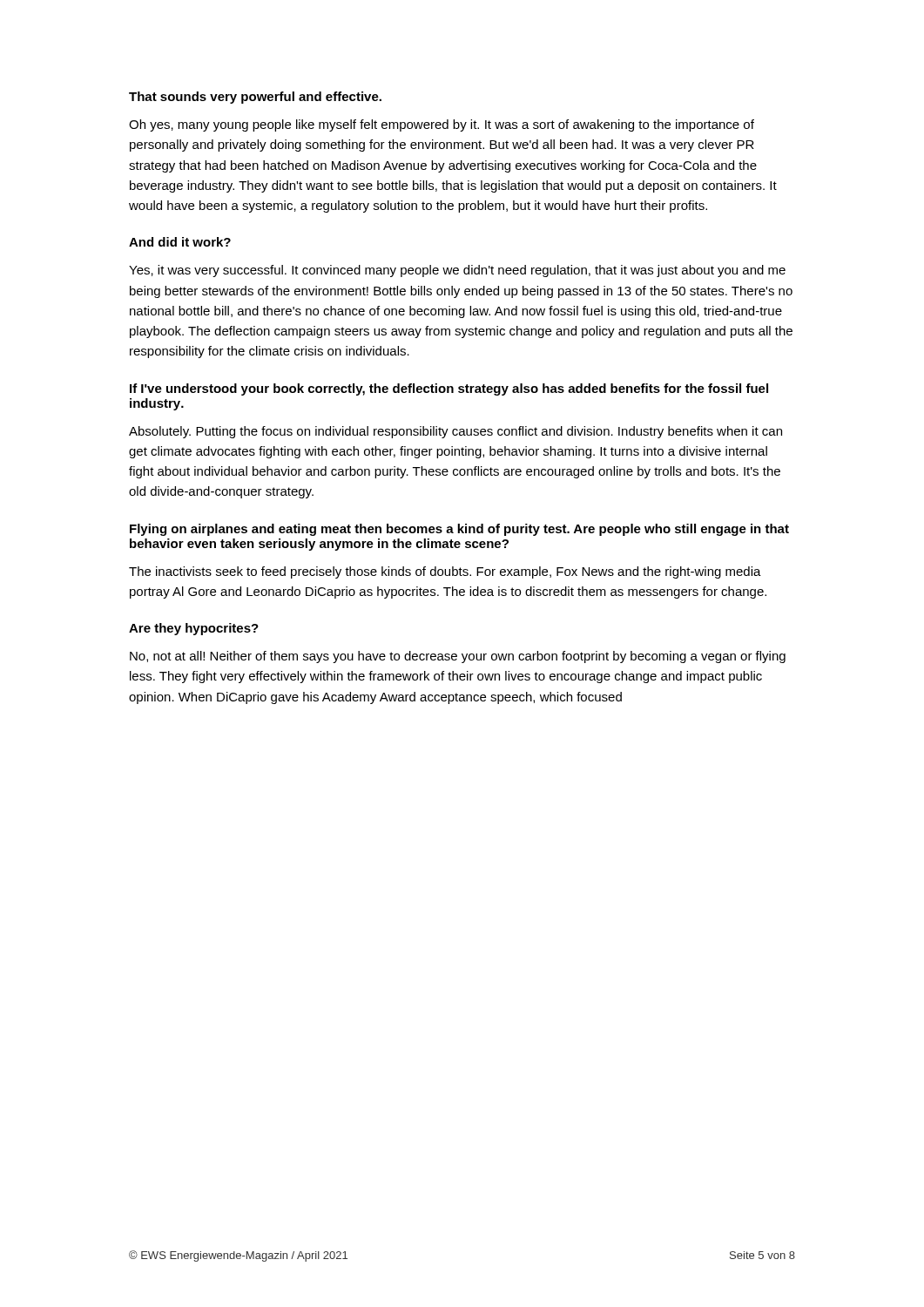Image resolution: width=924 pixels, height=1307 pixels.
Task: Locate the section header containing "That sounds very powerful and effective."
Action: click(x=256, y=96)
